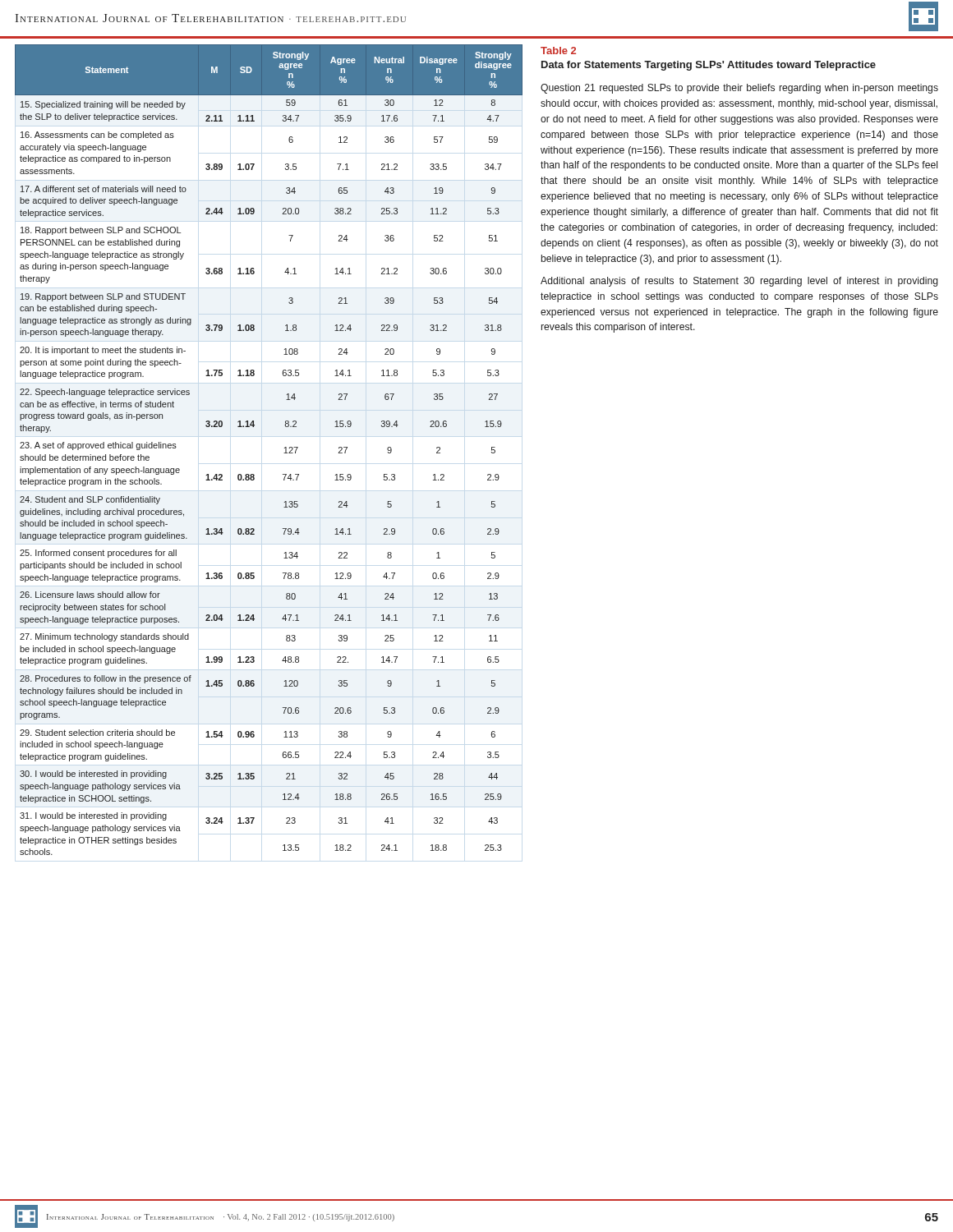
Task: Find the block on this page that starts "Question 21 requested SLPs to provide their"
Action: (739, 208)
